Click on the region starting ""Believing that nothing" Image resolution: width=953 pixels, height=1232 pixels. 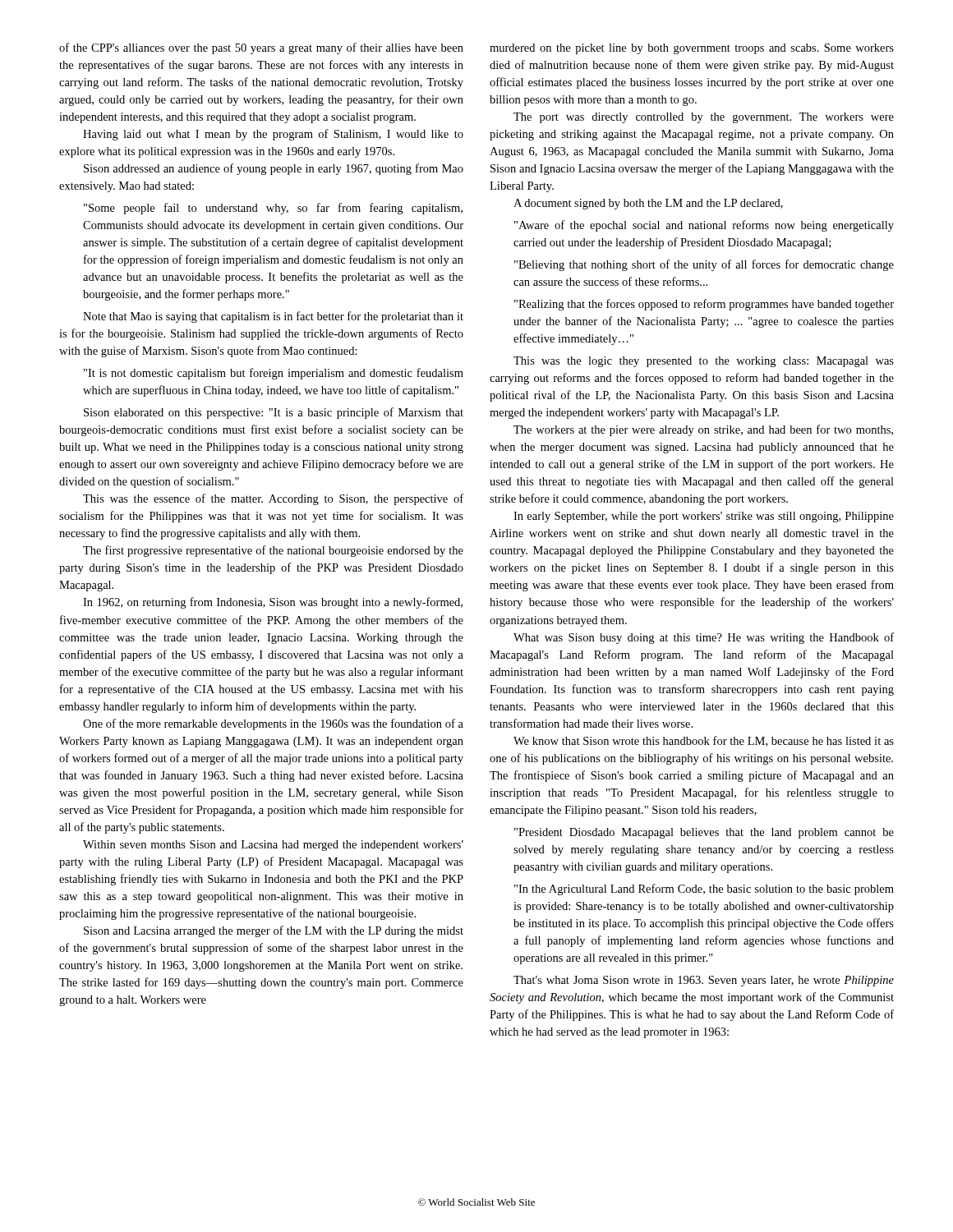click(x=704, y=274)
